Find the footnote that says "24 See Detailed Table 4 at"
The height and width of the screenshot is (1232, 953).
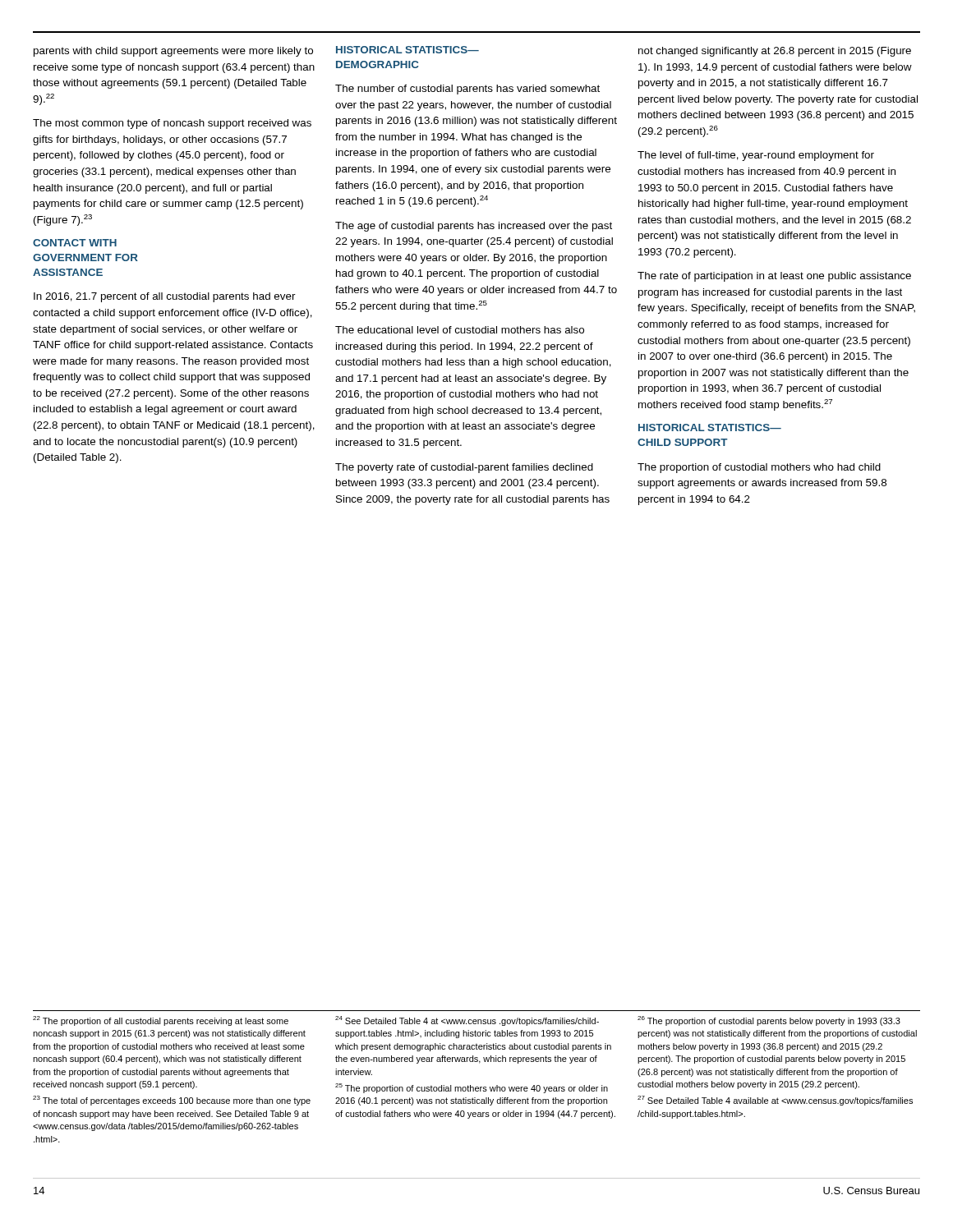tap(476, 1068)
